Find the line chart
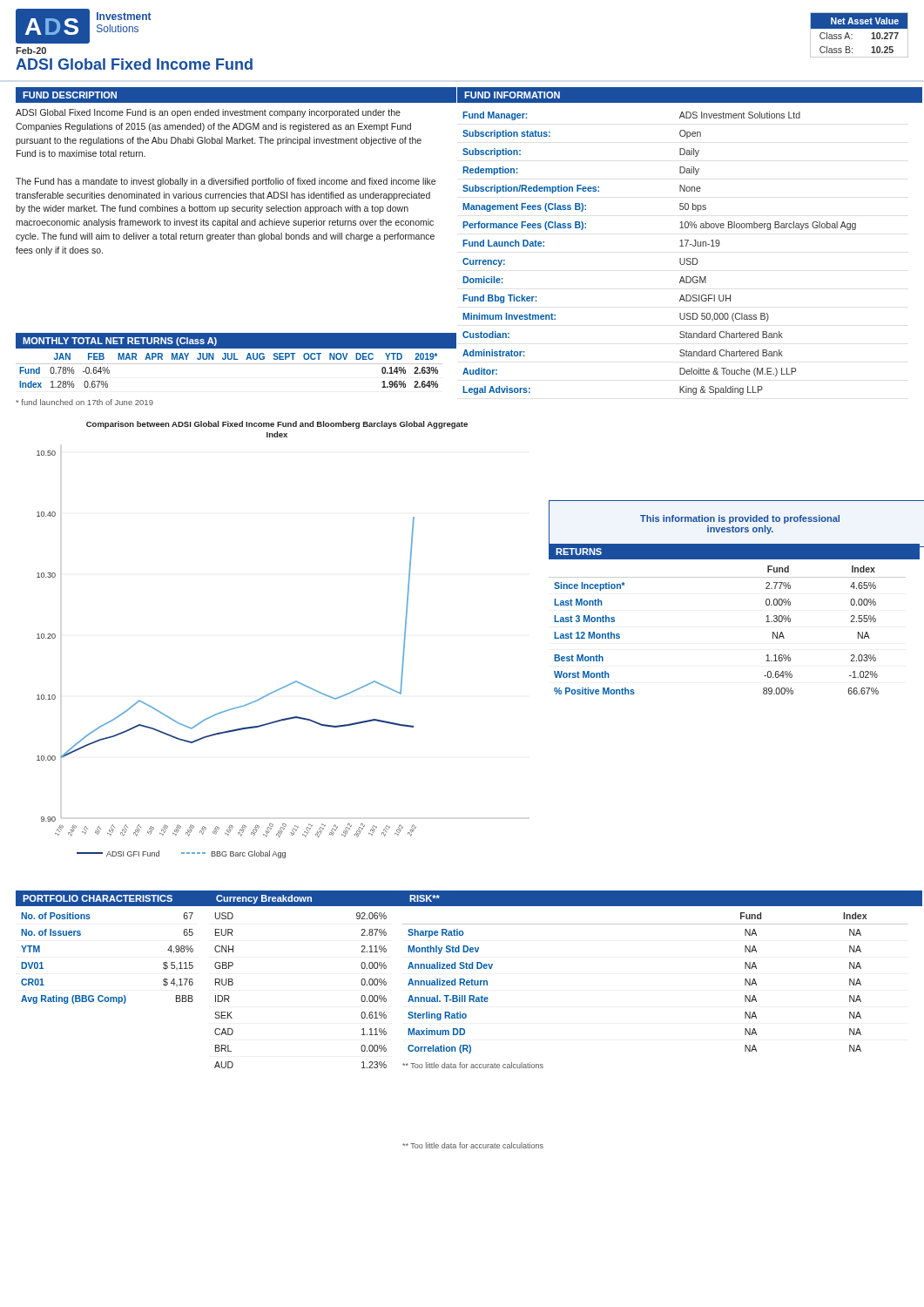The image size is (924, 1307). (277, 644)
